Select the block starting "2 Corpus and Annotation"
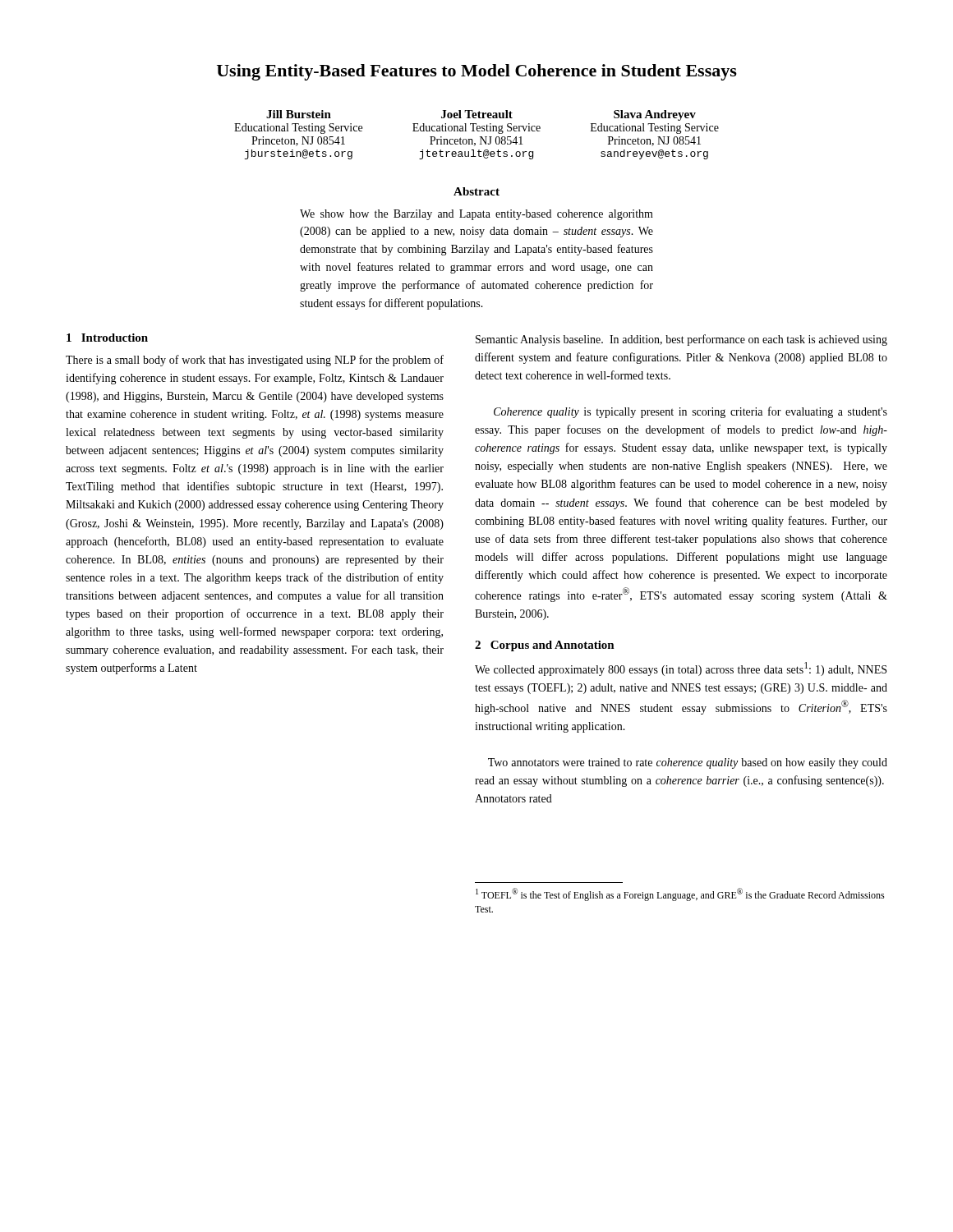Viewport: 953px width, 1232px height. (x=545, y=645)
